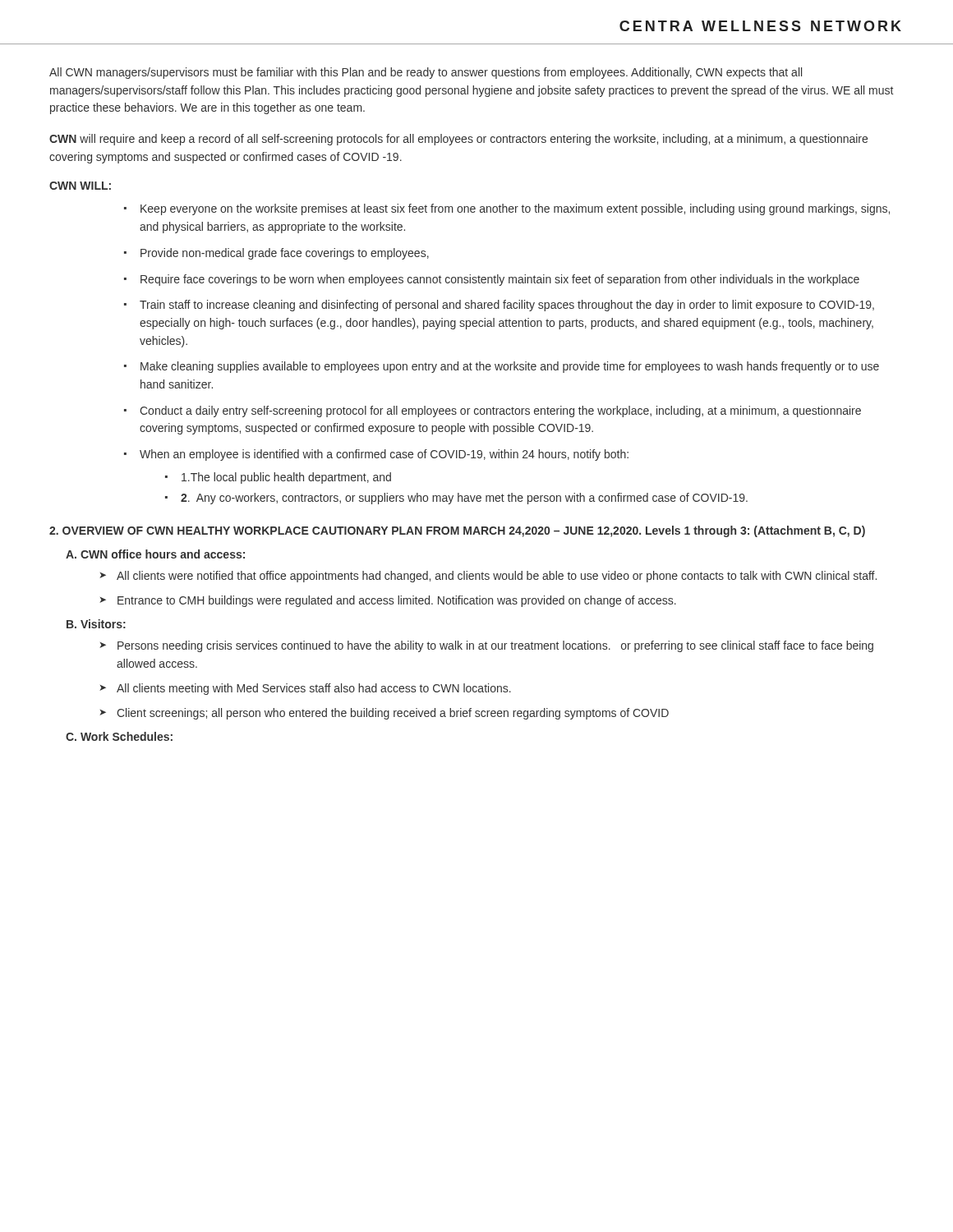This screenshot has width=953, height=1232.
Task: Click on the element starting "Make cleaning supplies"
Action: click(510, 375)
